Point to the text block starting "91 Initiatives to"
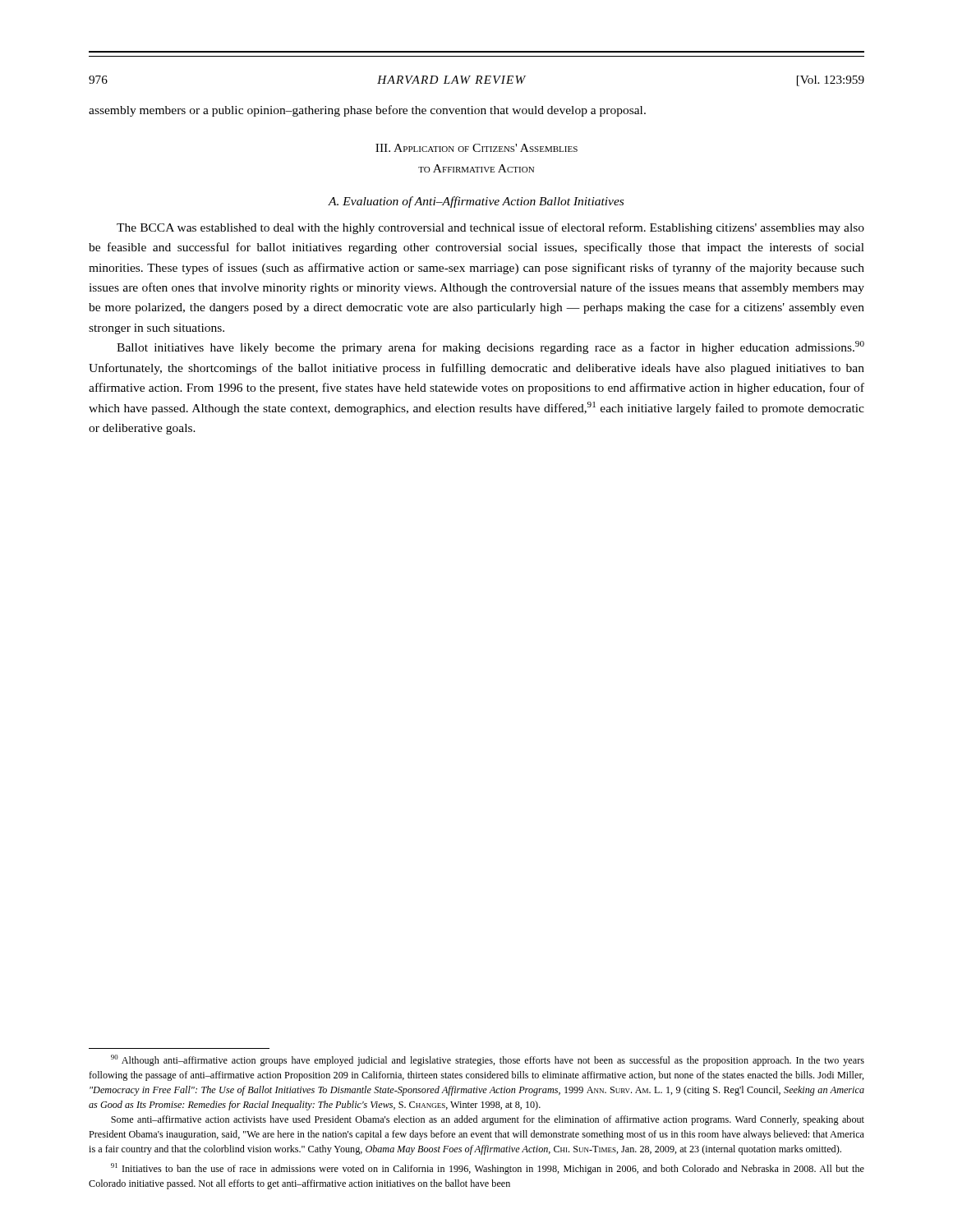 pyautogui.click(x=476, y=1176)
